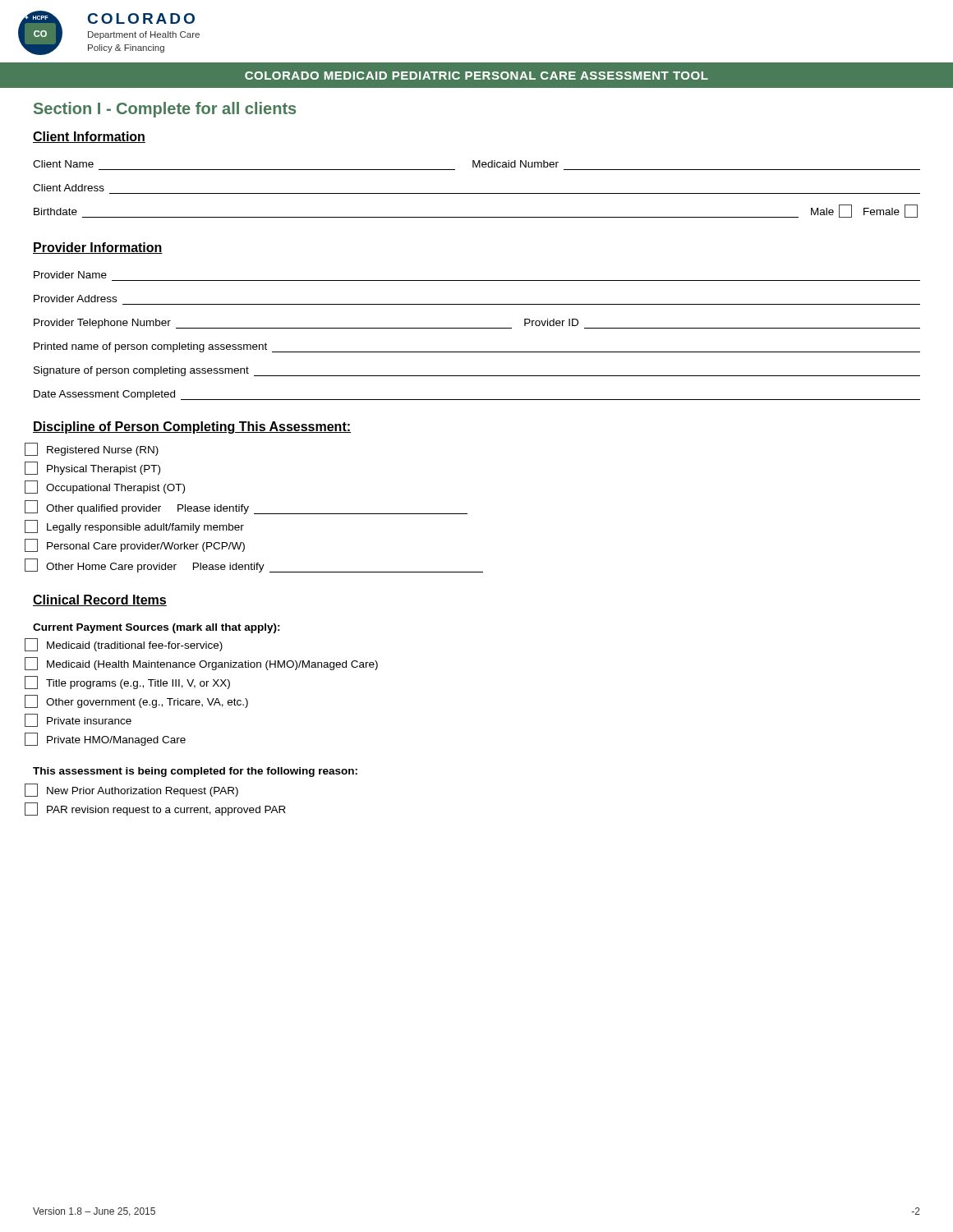Navigate to the region starting "Legally responsible adult/family member"

tap(134, 526)
